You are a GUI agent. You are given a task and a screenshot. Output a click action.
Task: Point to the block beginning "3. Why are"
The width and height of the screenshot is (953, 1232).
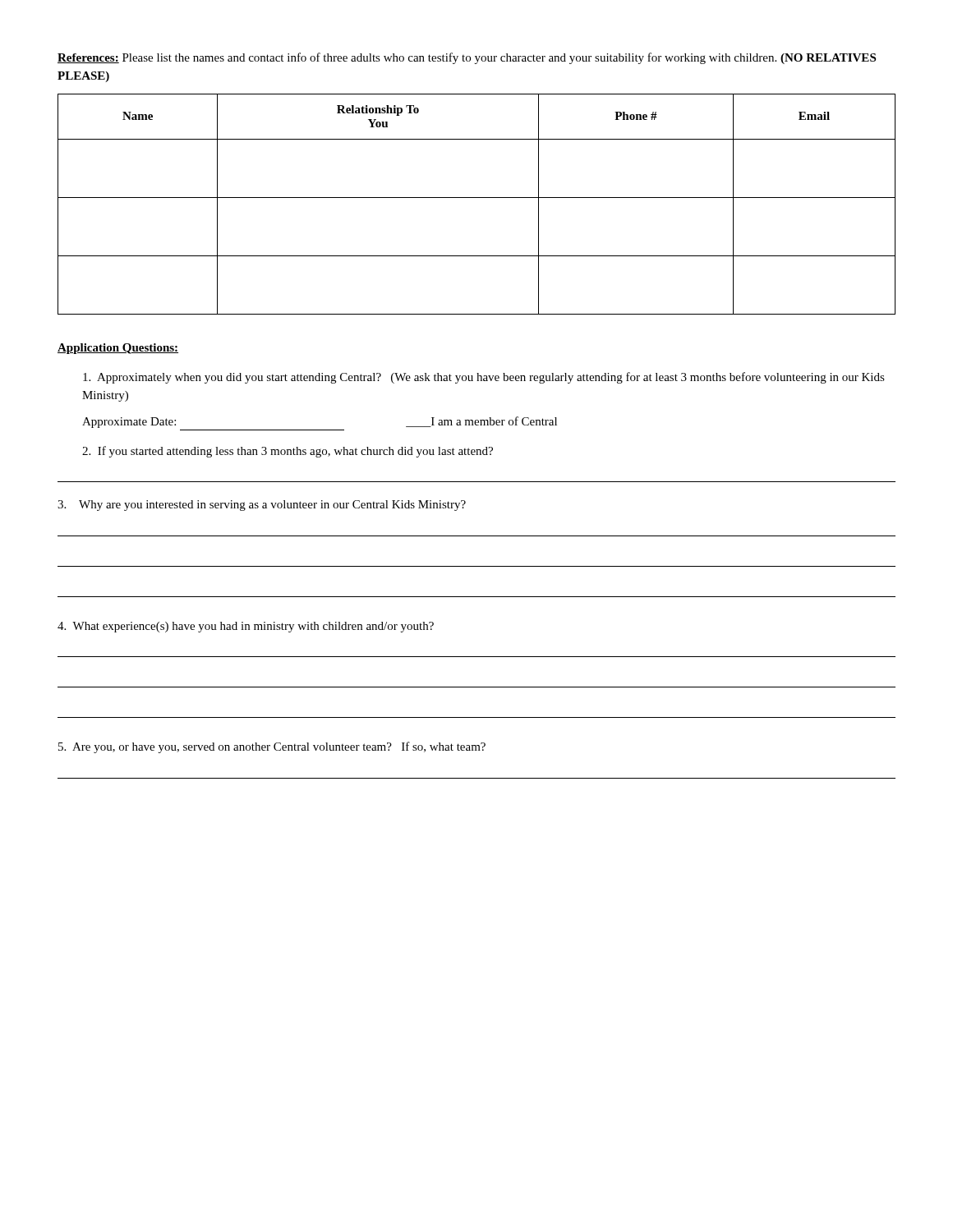click(x=262, y=504)
